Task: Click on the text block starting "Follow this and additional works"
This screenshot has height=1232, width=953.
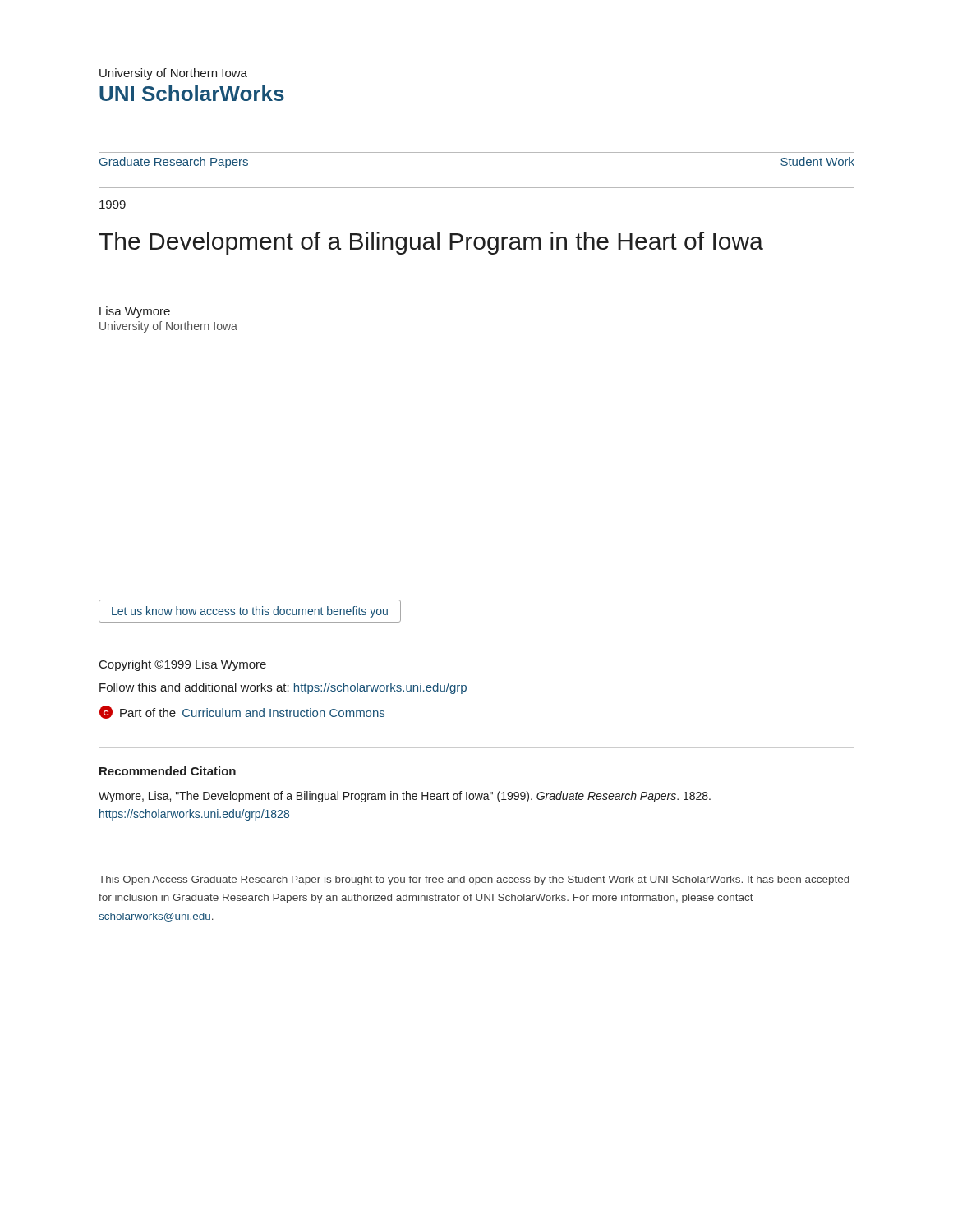Action: coord(283,687)
